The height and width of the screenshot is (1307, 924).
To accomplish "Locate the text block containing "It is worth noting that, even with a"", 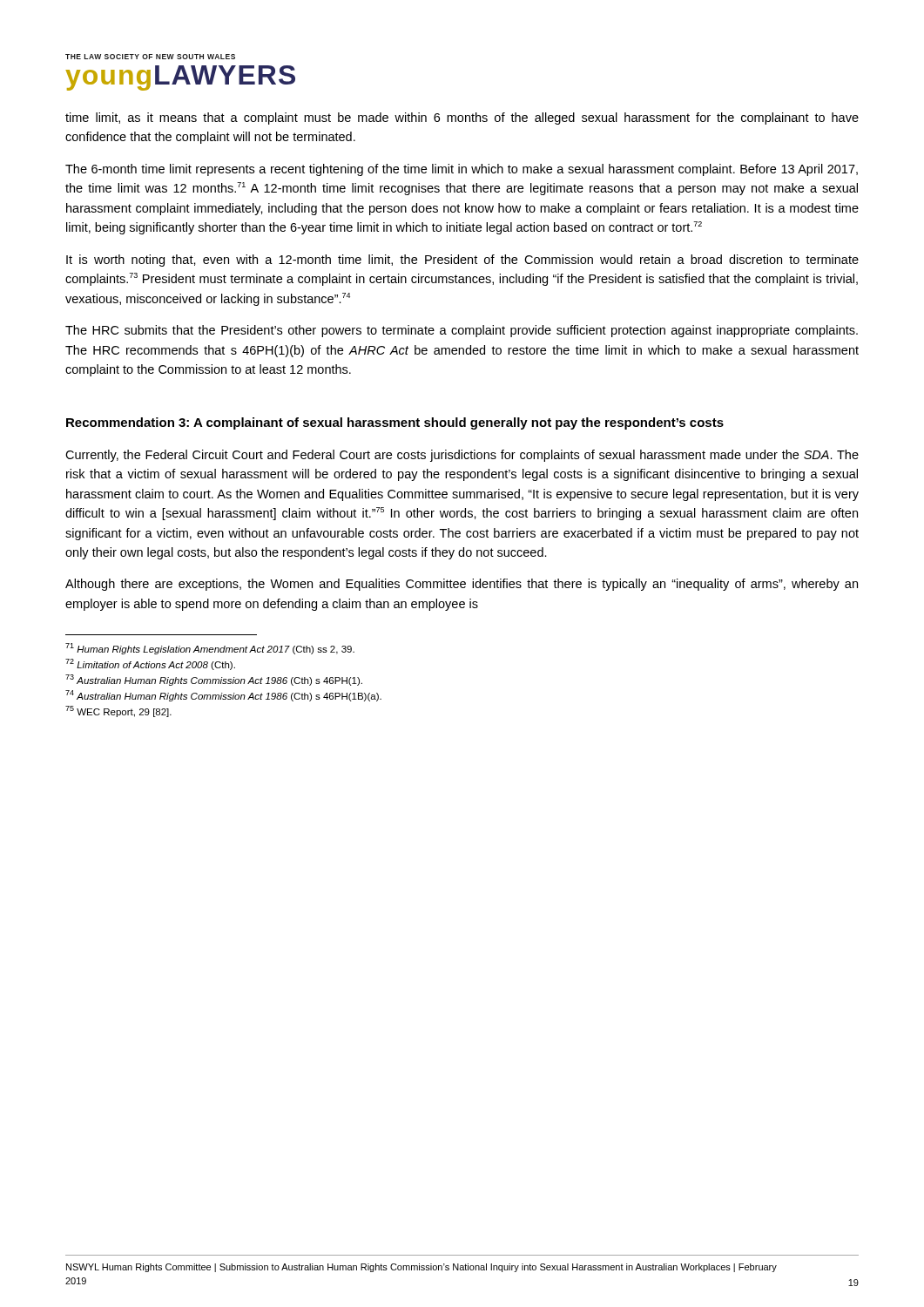I will [462, 279].
